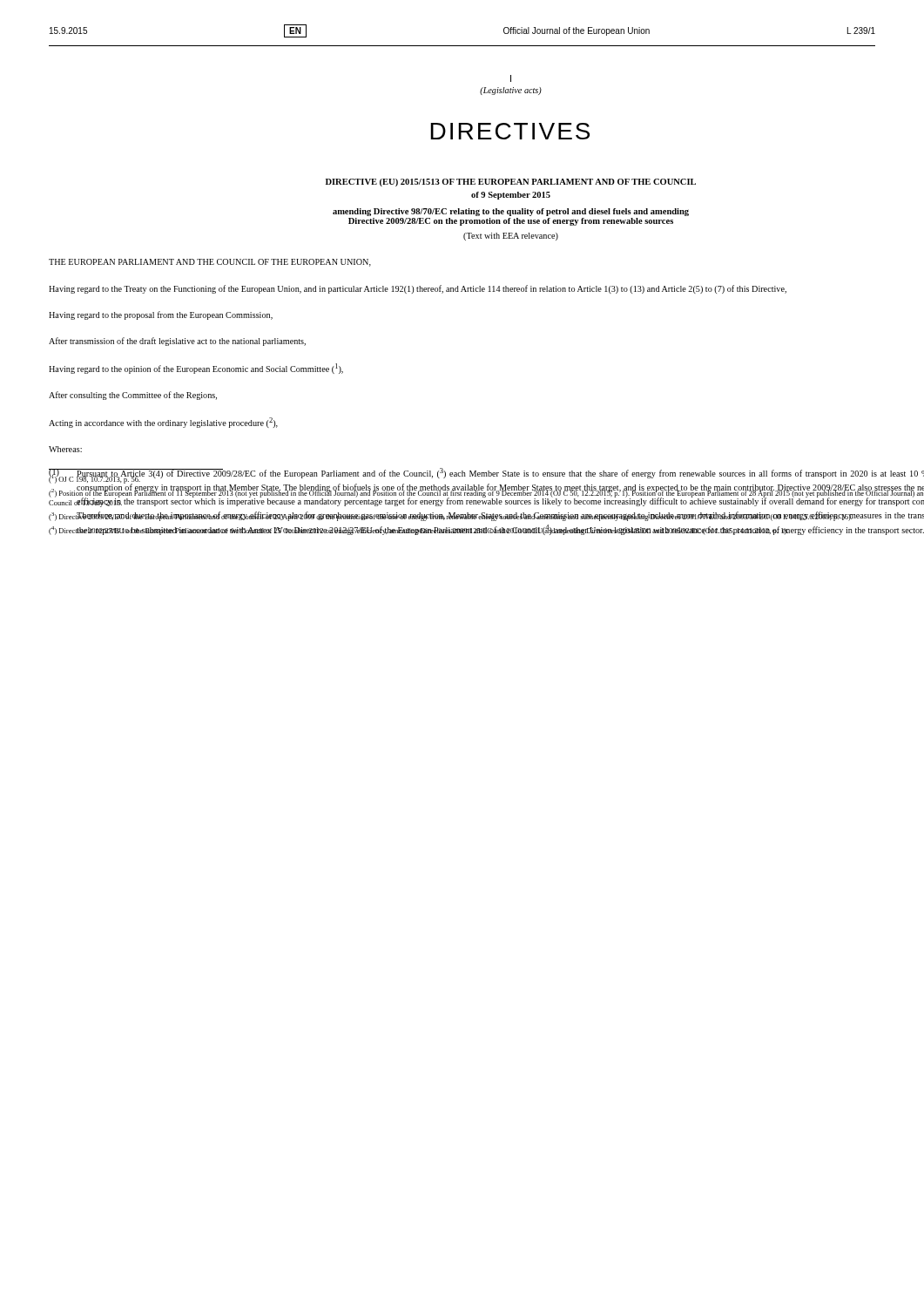The height and width of the screenshot is (1307, 924).
Task: Locate the element starting "Having regard to the Treaty on the"
Action: click(x=418, y=289)
